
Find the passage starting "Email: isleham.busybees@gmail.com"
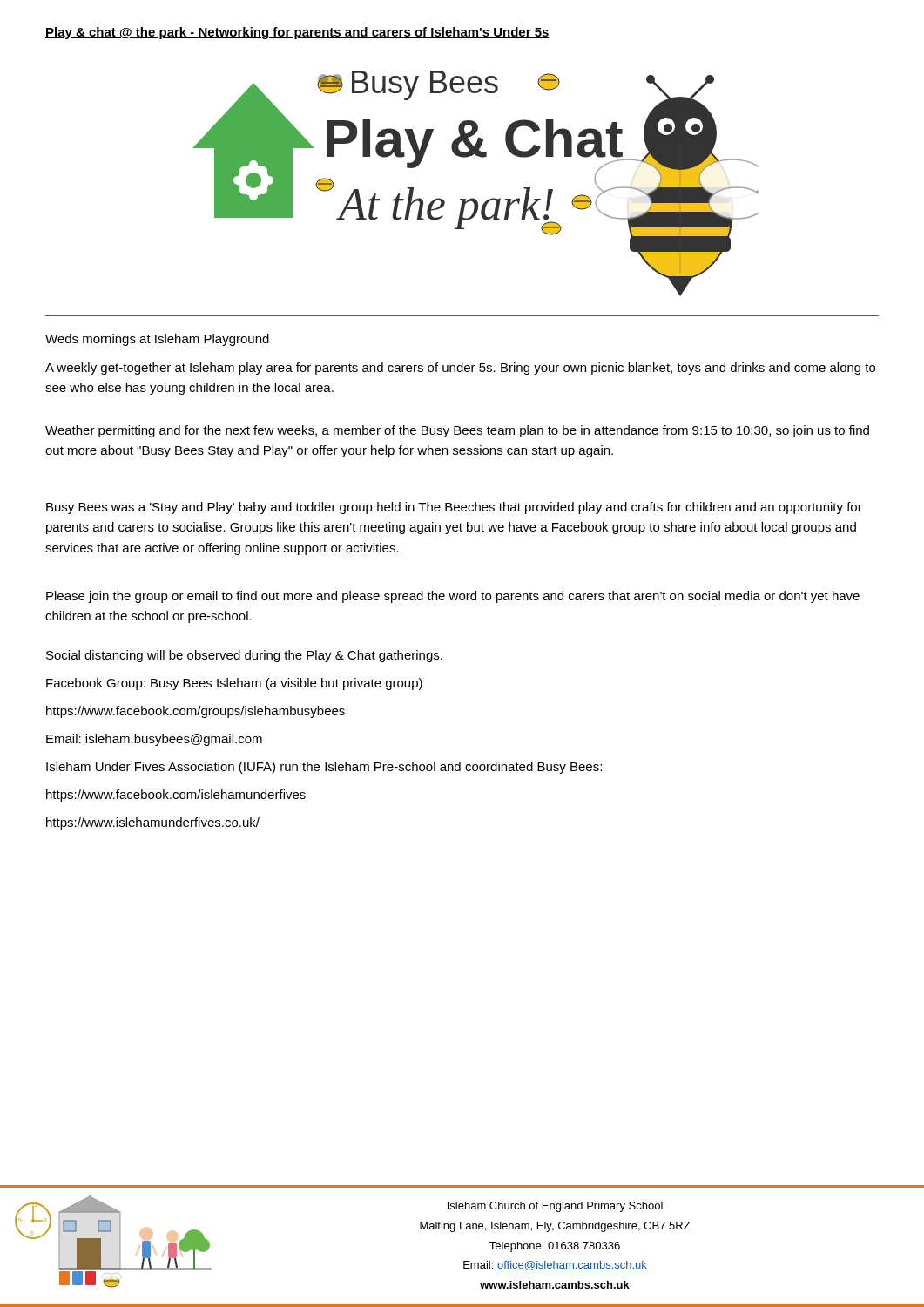tap(154, 738)
